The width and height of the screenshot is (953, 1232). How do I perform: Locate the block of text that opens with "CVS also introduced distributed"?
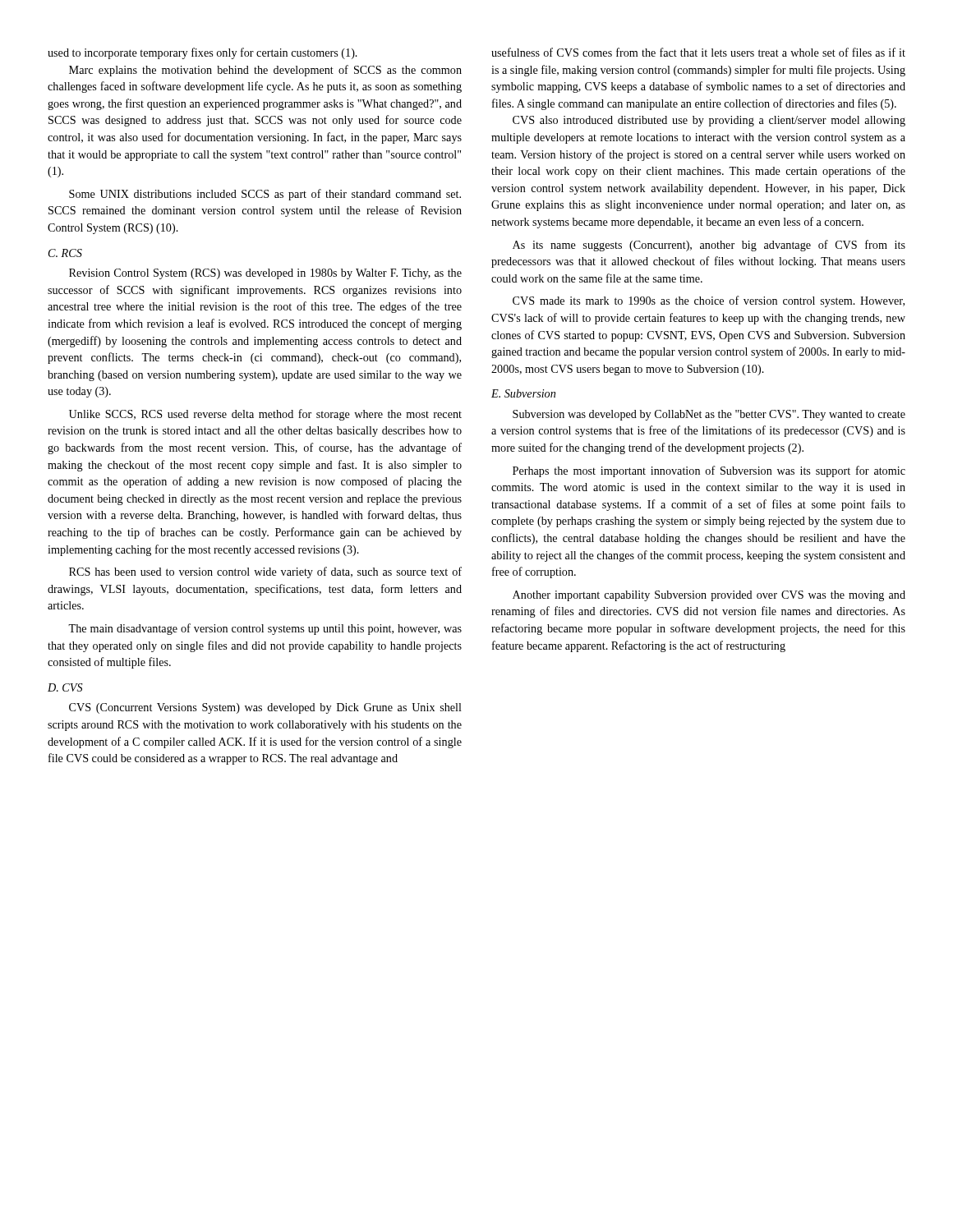(x=698, y=171)
